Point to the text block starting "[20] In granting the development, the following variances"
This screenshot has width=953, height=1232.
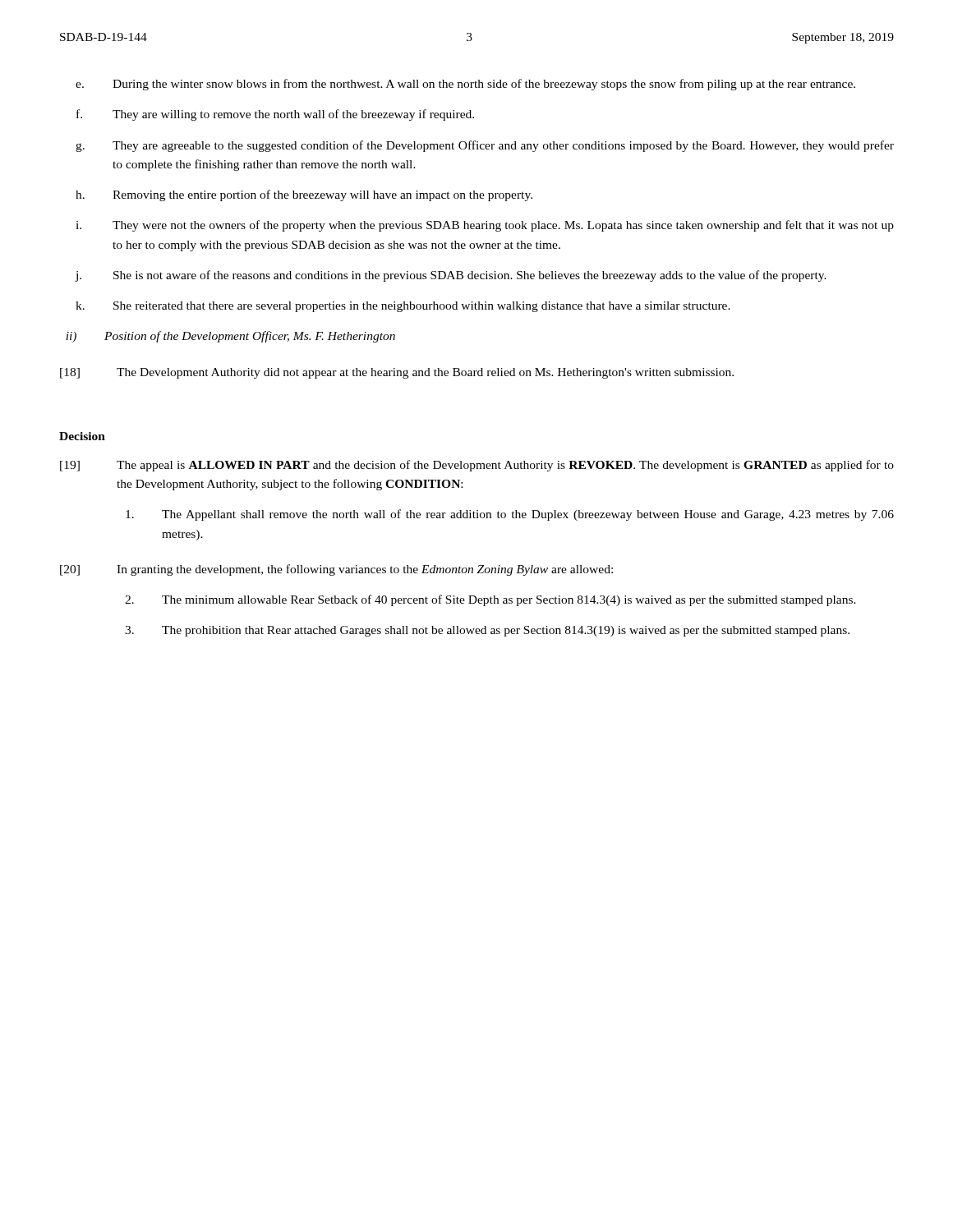476,569
